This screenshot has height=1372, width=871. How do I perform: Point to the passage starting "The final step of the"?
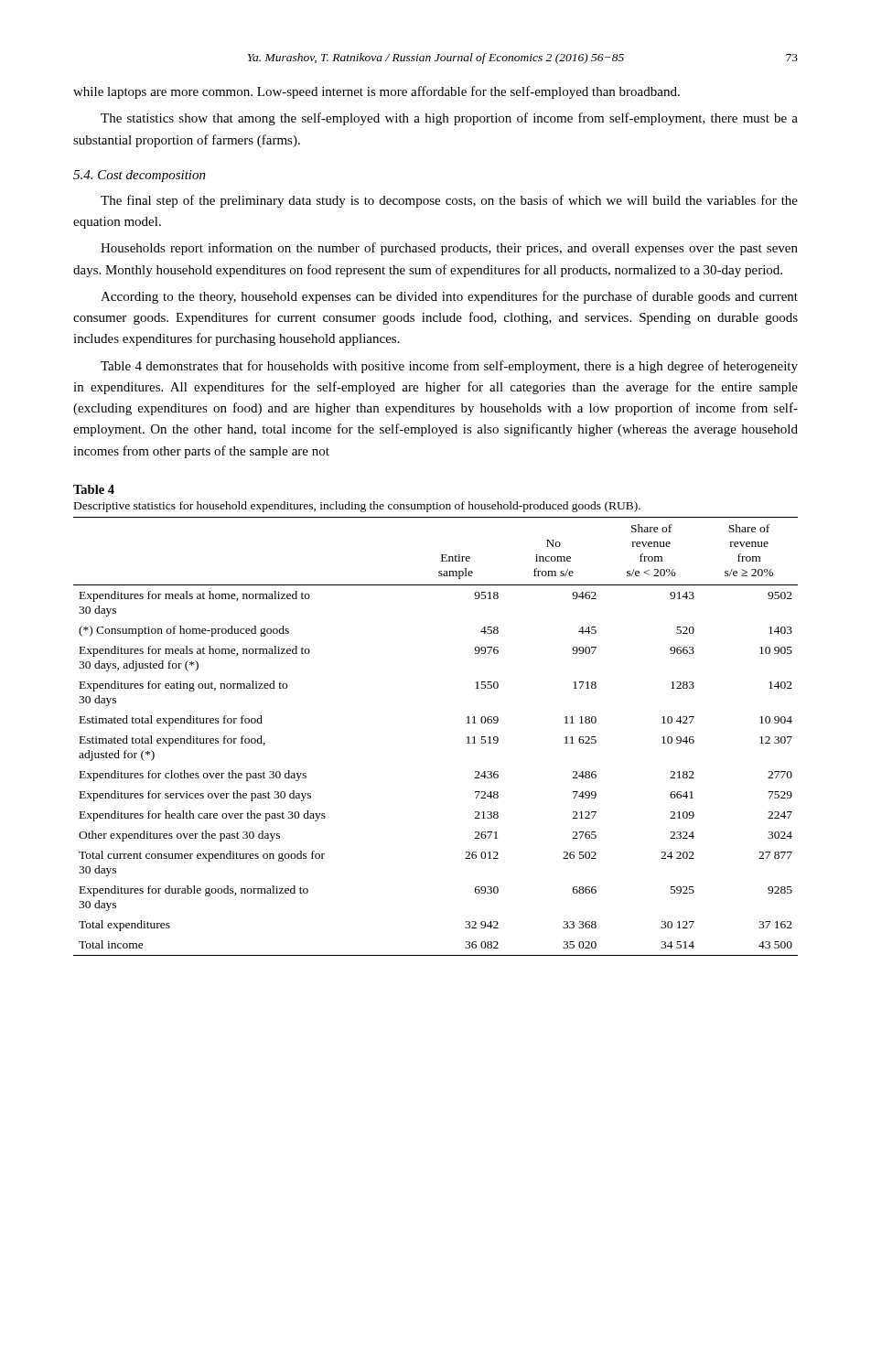click(x=436, y=326)
